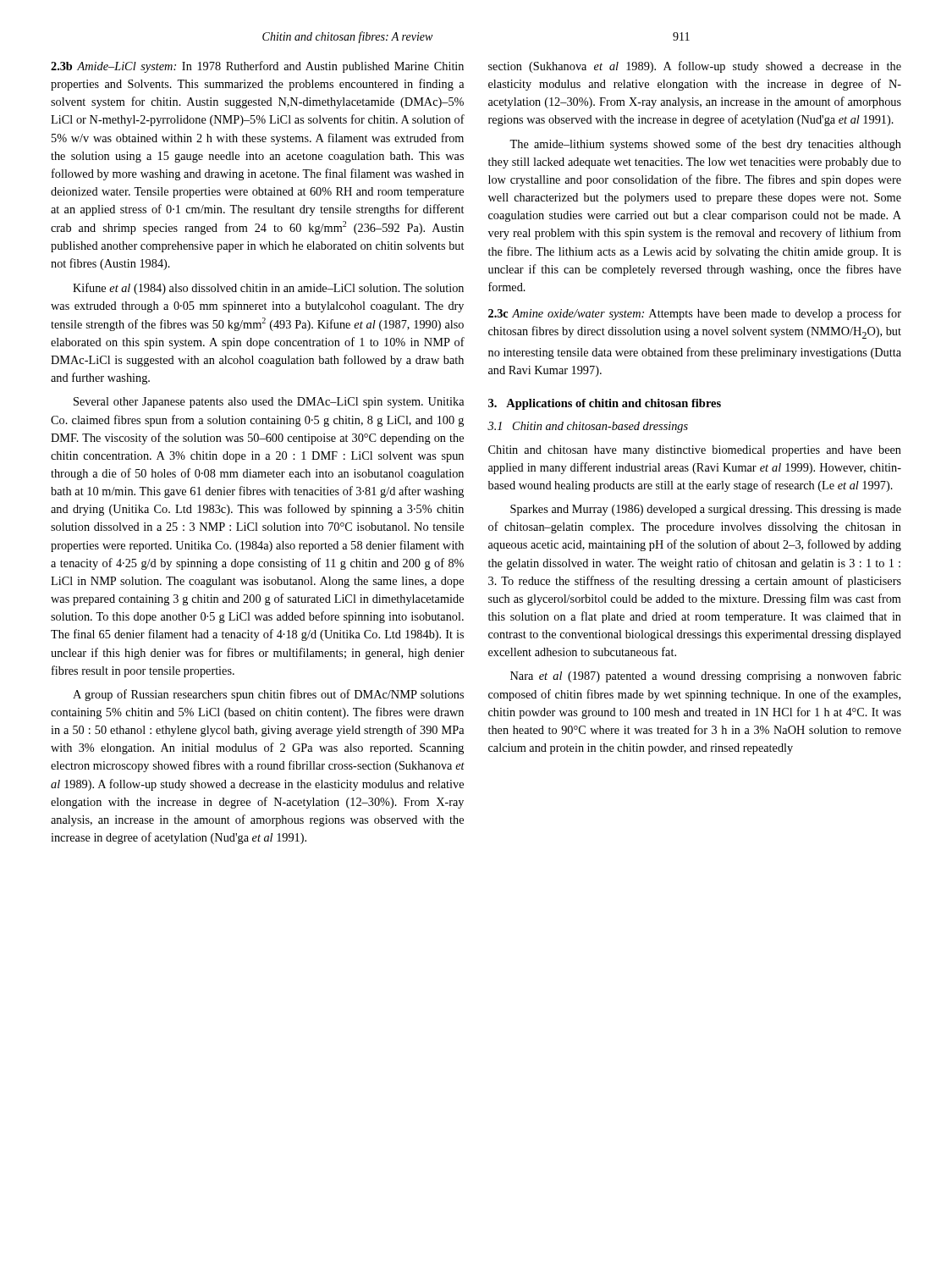Image resolution: width=952 pixels, height=1270 pixels.
Task: Find the passage starting "3c Amine oxide/water system:"
Action: [695, 342]
